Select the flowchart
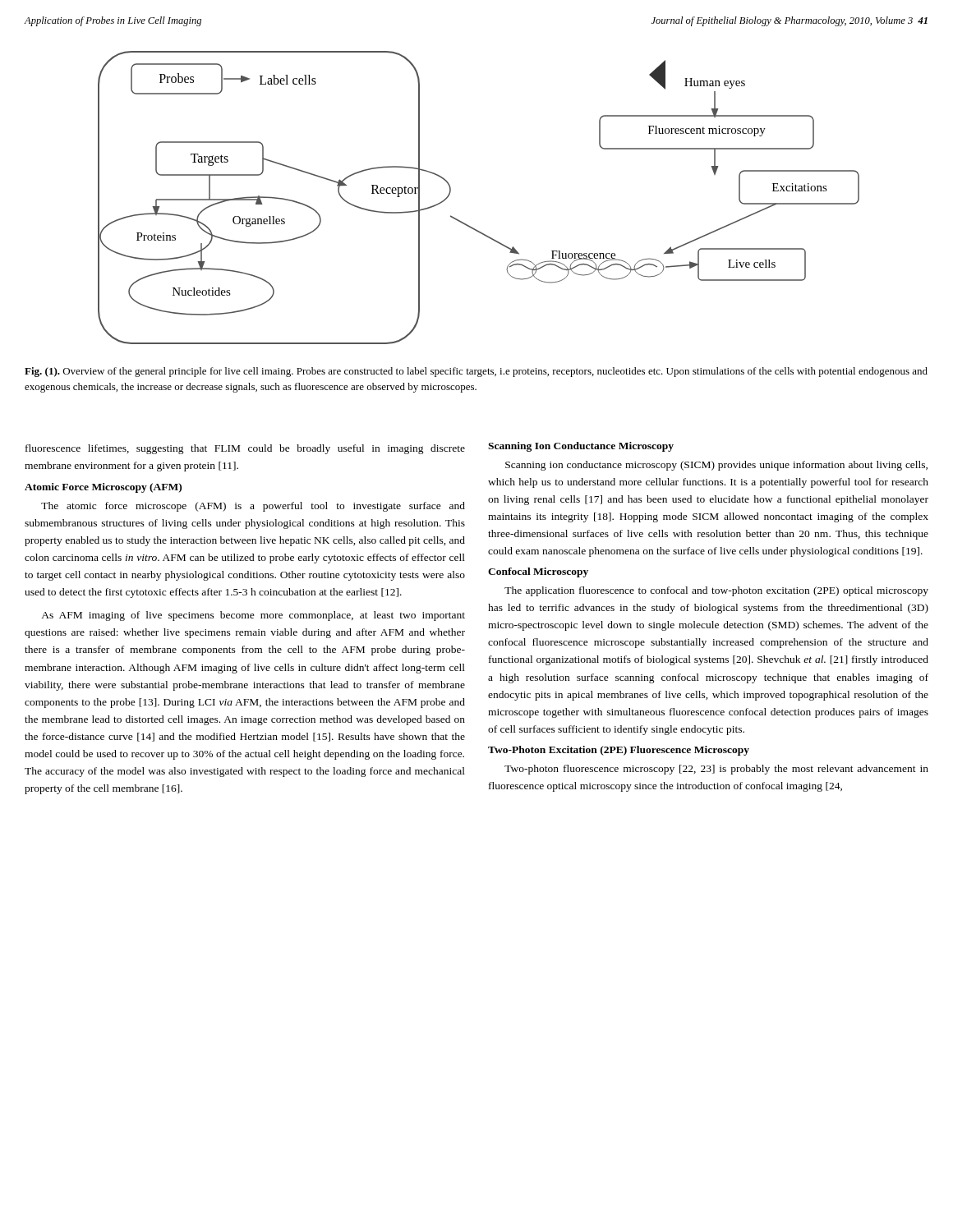Image resolution: width=953 pixels, height=1232 pixels. (x=476, y=200)
